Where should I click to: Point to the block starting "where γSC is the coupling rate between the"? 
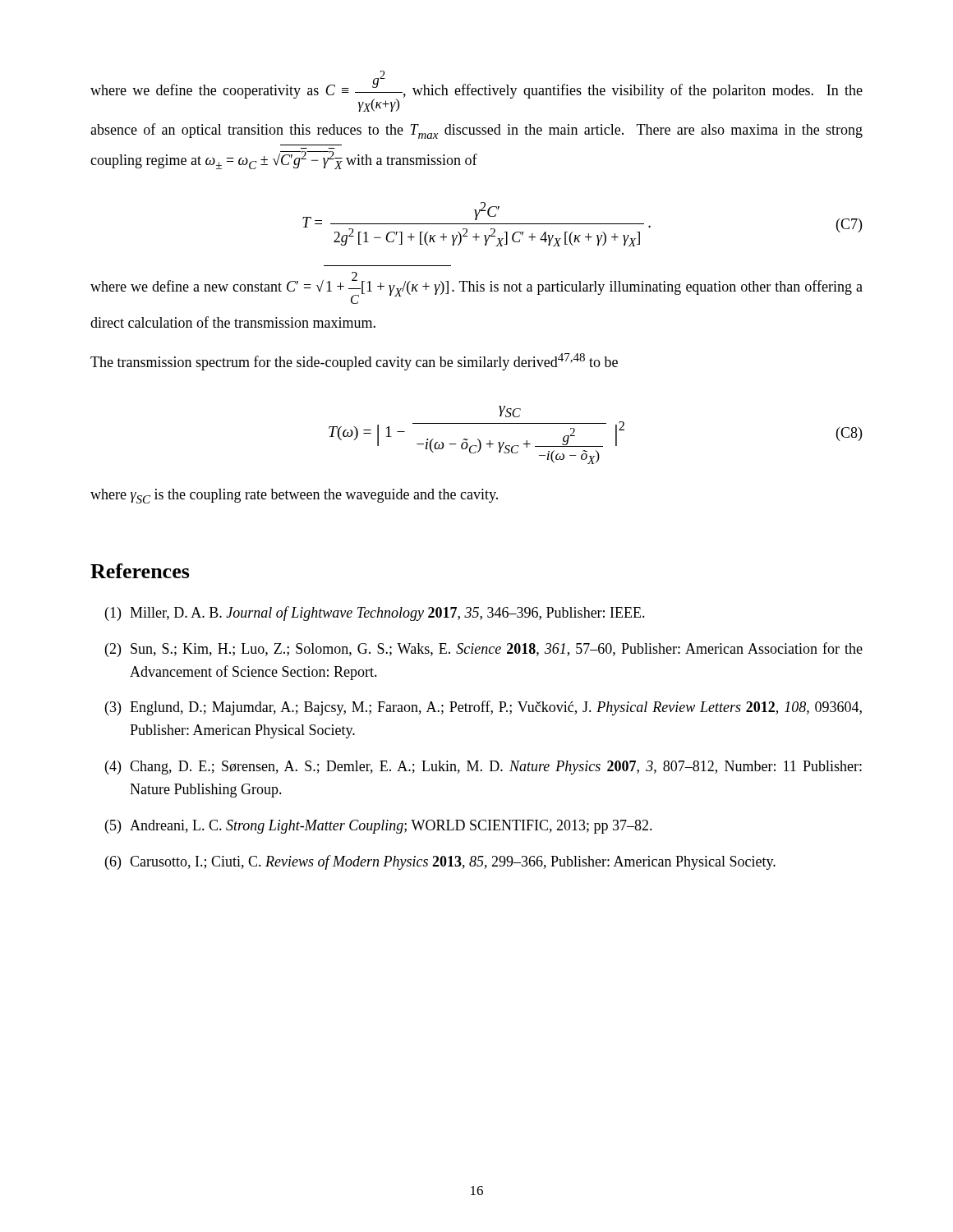click(295, 496)
